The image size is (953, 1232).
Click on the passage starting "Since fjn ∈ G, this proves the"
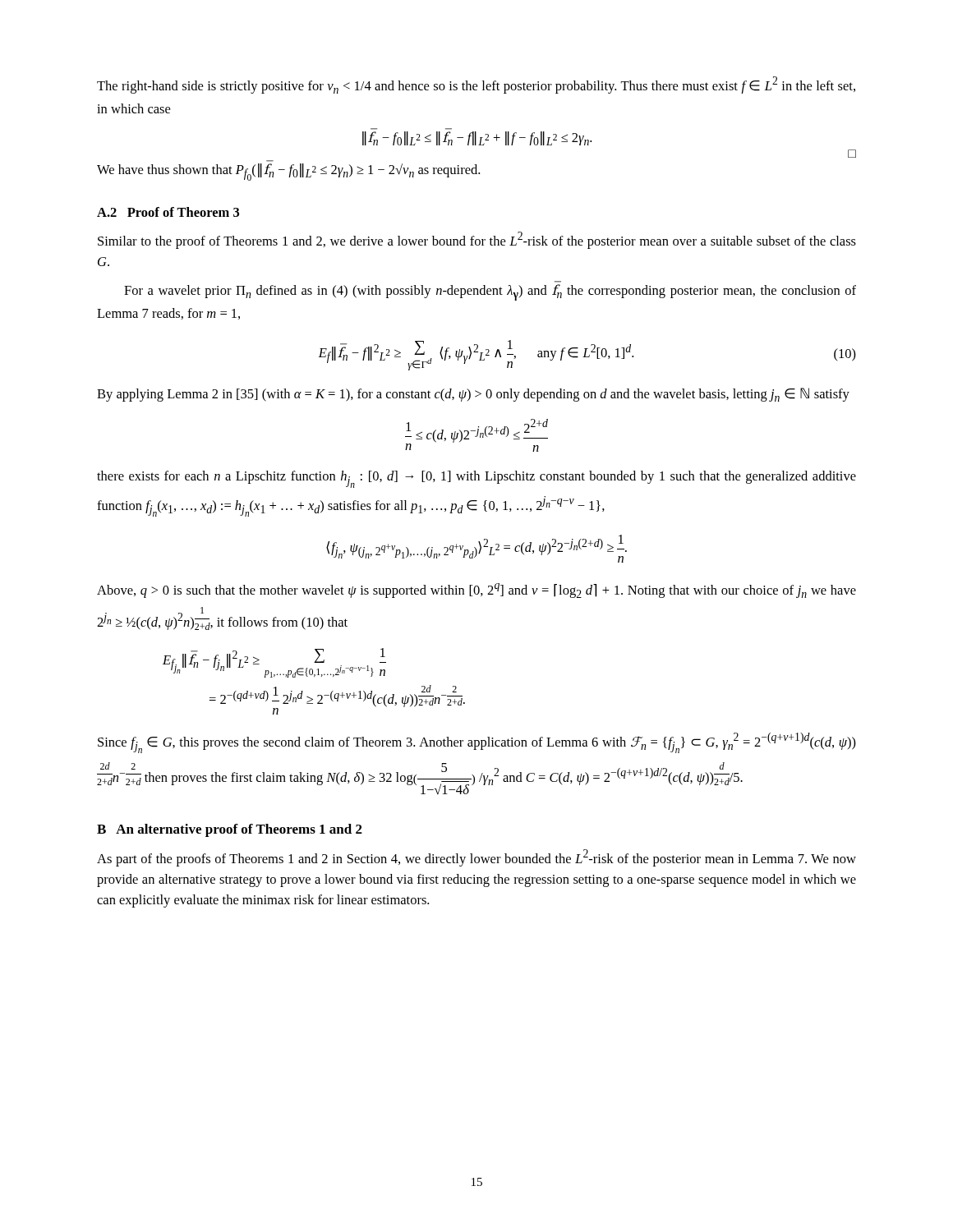(476, 765)
